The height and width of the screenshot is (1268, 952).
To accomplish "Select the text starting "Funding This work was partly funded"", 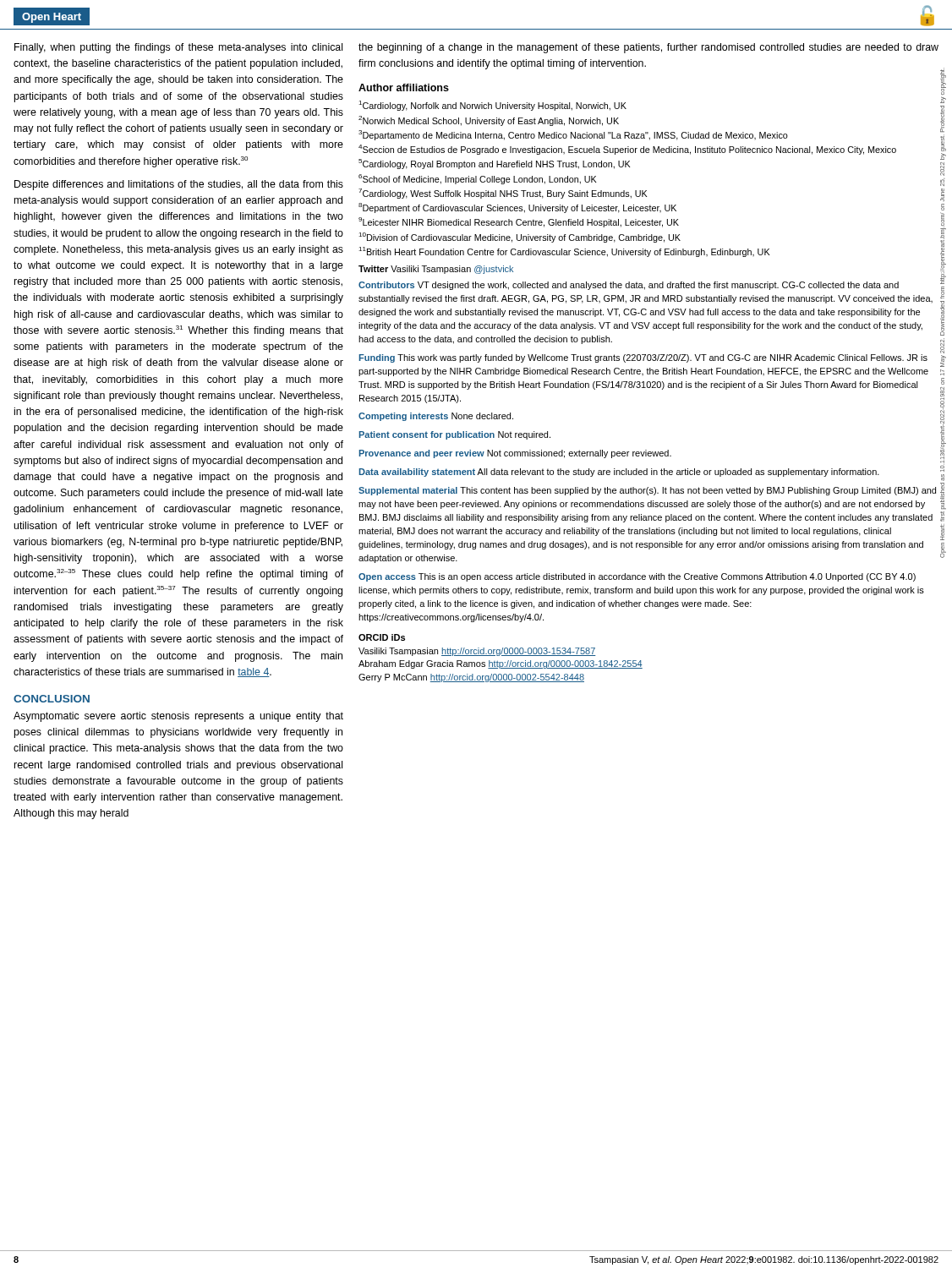I will (644, 378).
